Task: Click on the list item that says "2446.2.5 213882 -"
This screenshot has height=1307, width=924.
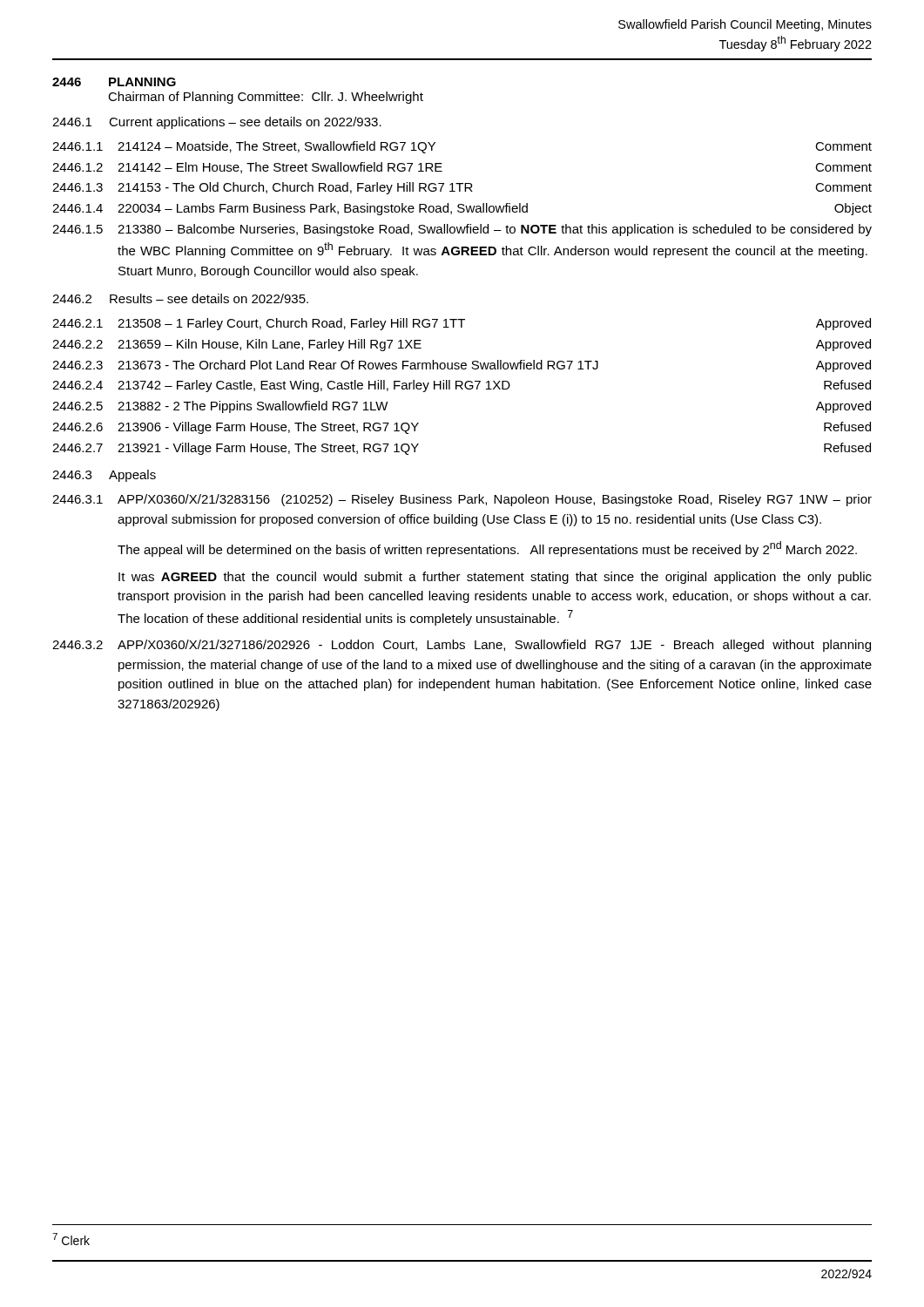Action: click(x=74, y=406)
